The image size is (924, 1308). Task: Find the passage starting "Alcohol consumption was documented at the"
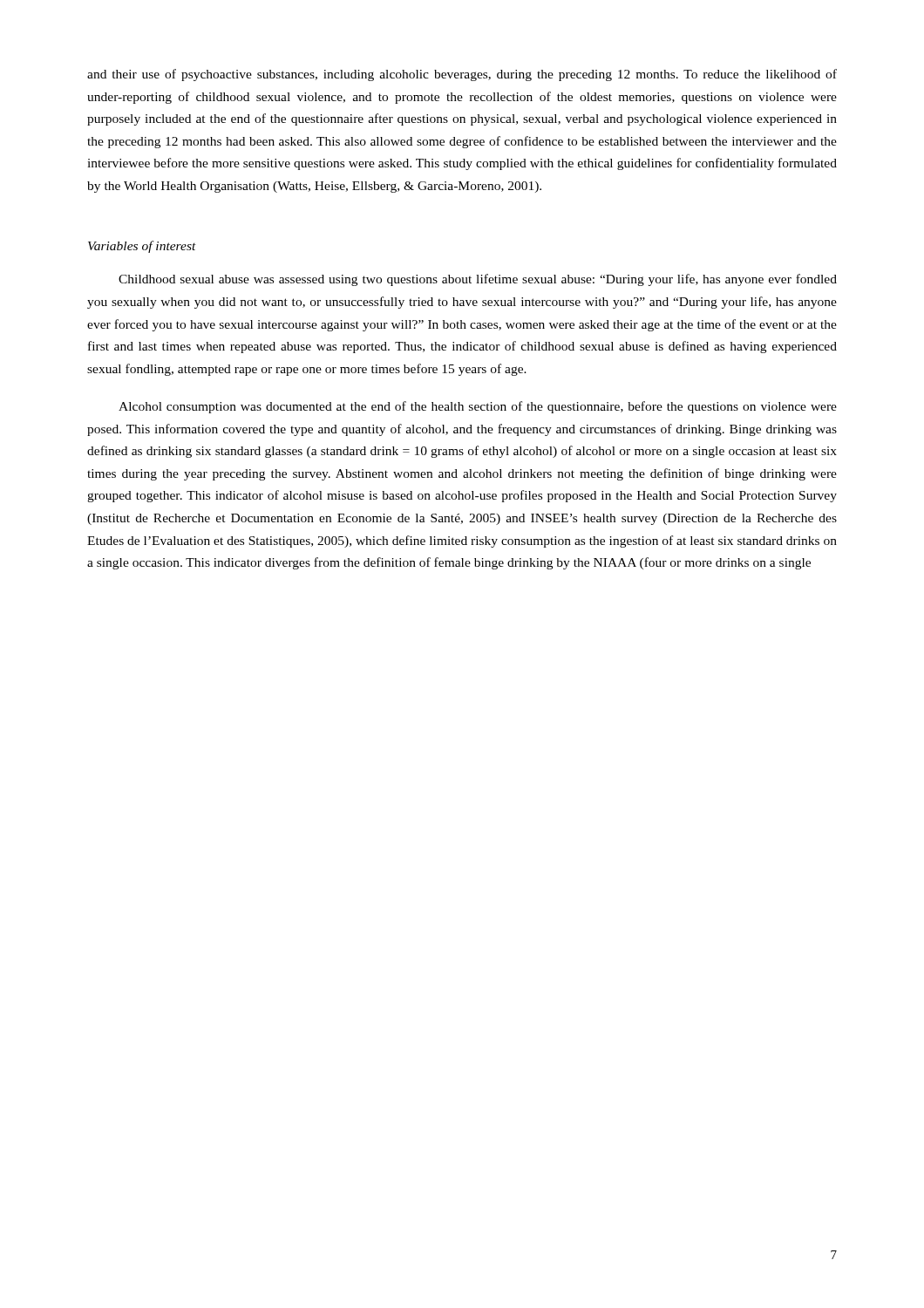462,484
